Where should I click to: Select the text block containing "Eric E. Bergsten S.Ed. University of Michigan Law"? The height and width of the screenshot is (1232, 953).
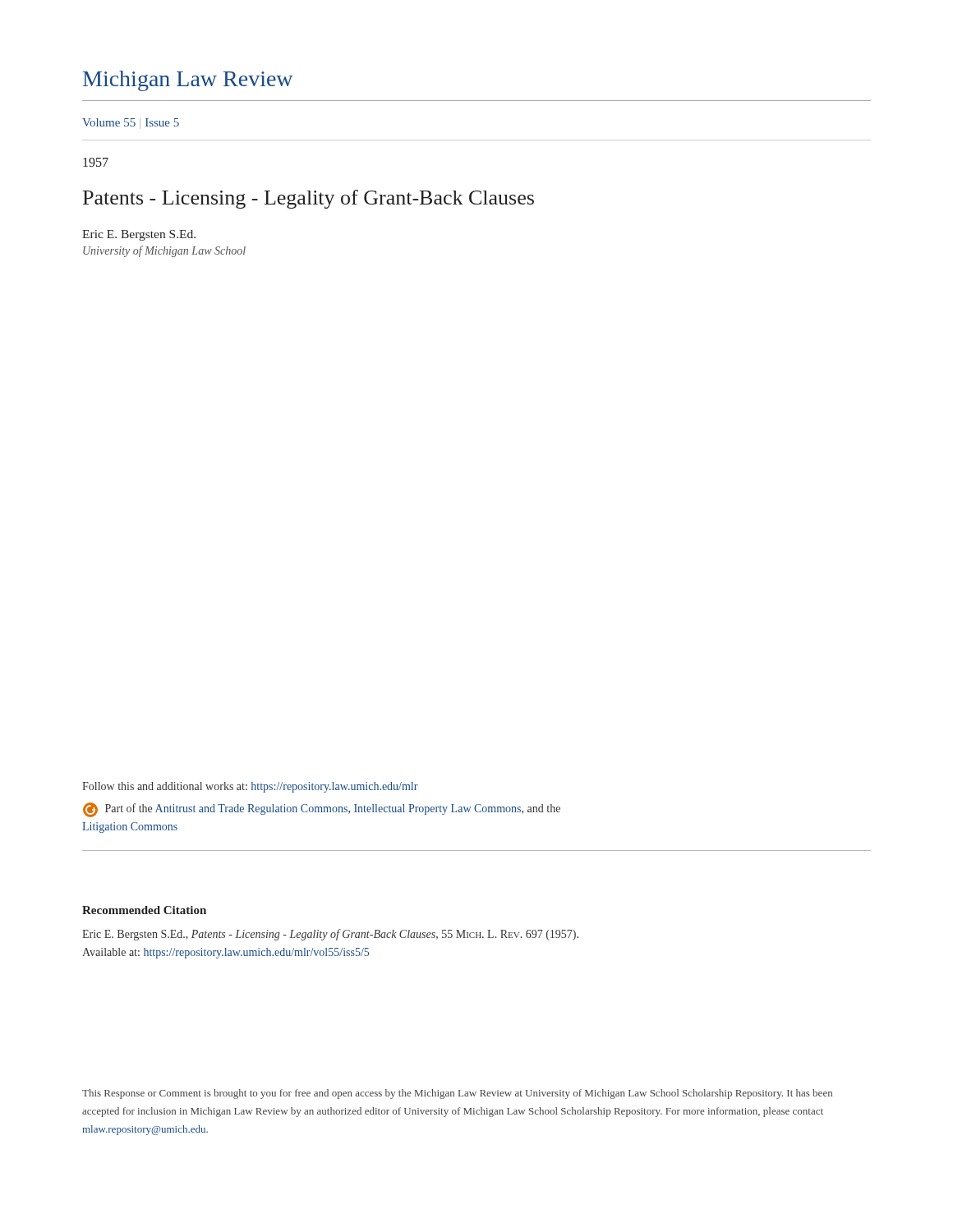point(139,235)
